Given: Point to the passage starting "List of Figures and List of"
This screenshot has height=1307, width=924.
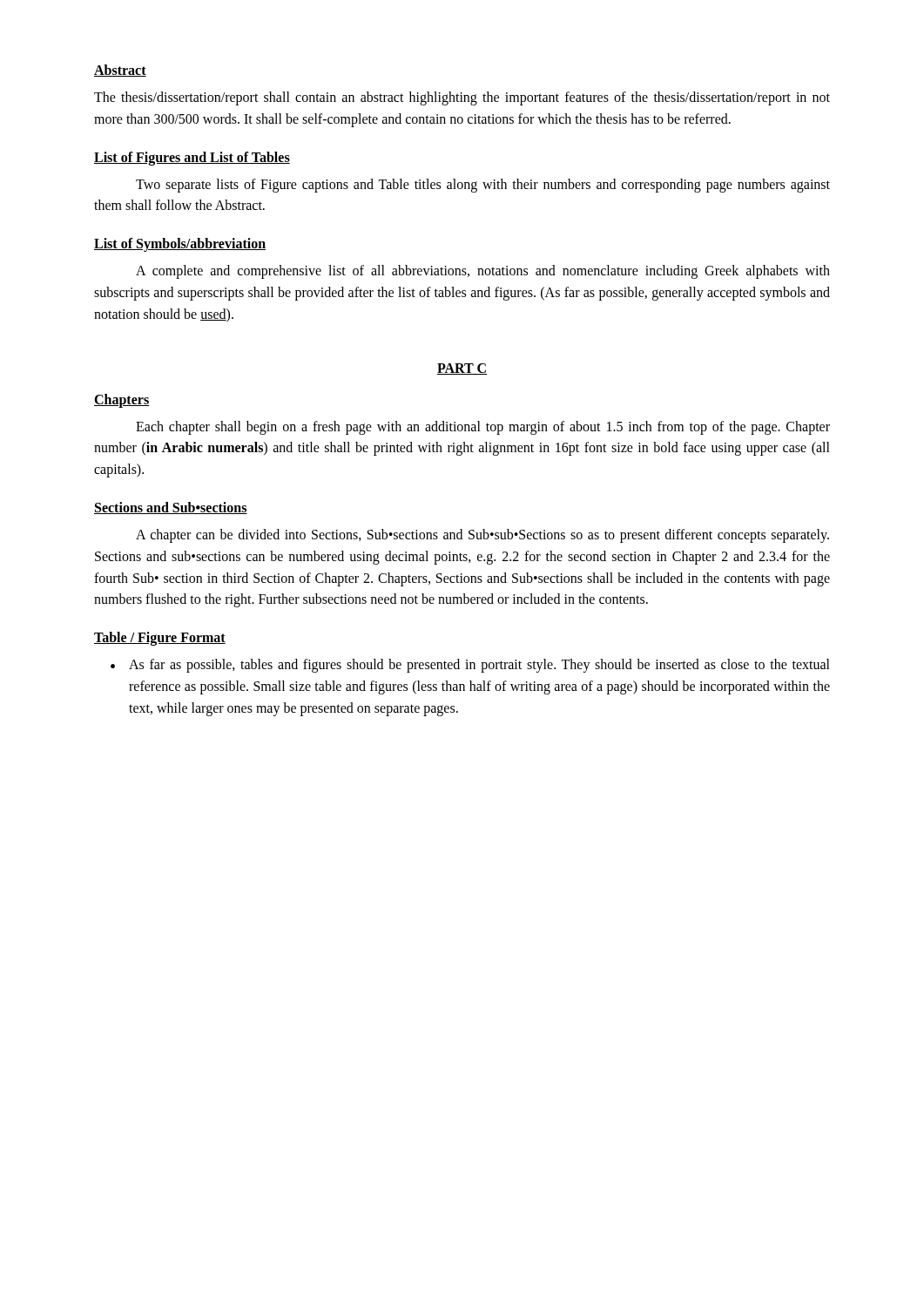Looking at the screenshot, I should click(x=192, y=157).
